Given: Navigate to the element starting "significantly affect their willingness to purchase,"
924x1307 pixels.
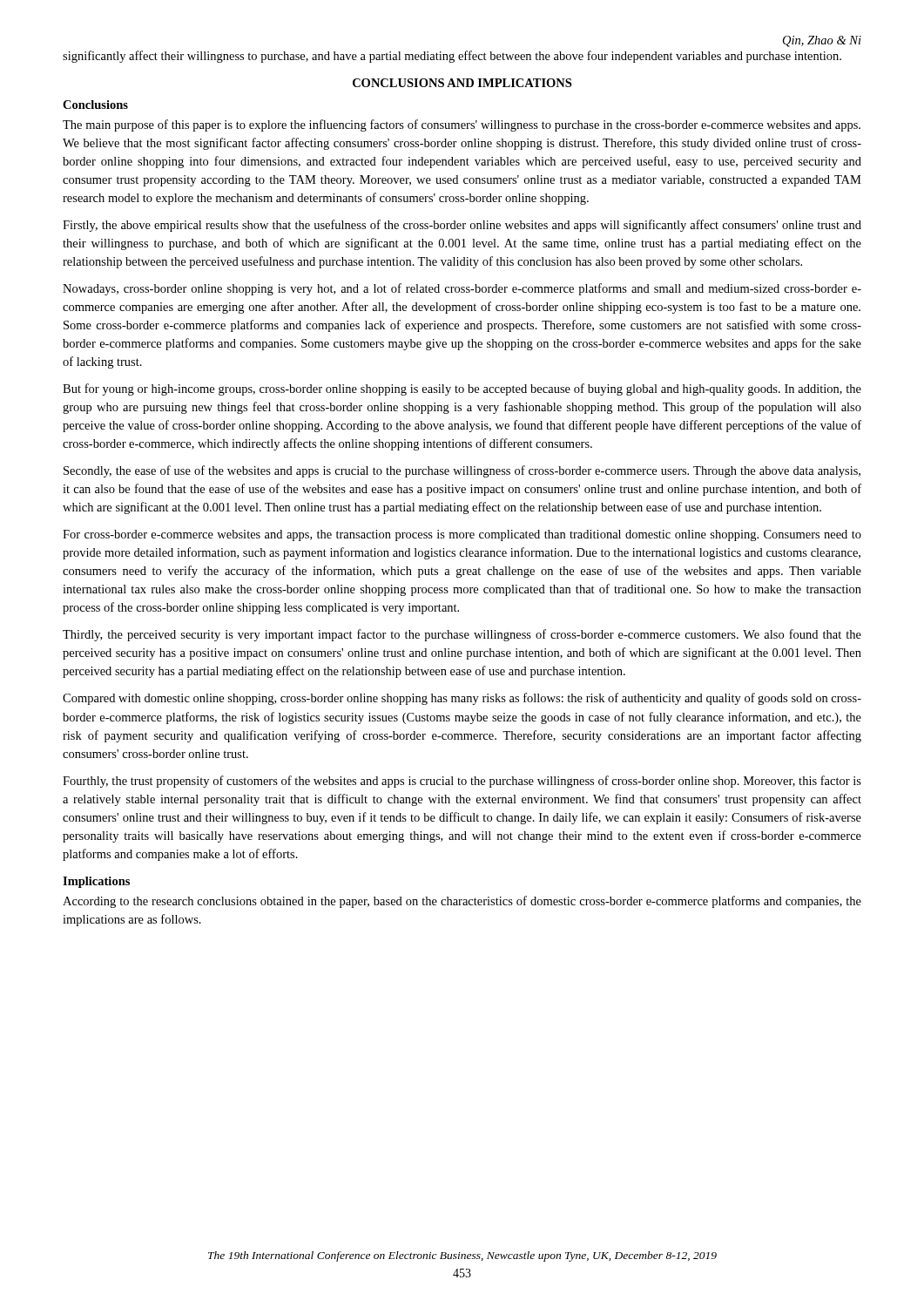Looking at the screenshot, I should point(452,56).
